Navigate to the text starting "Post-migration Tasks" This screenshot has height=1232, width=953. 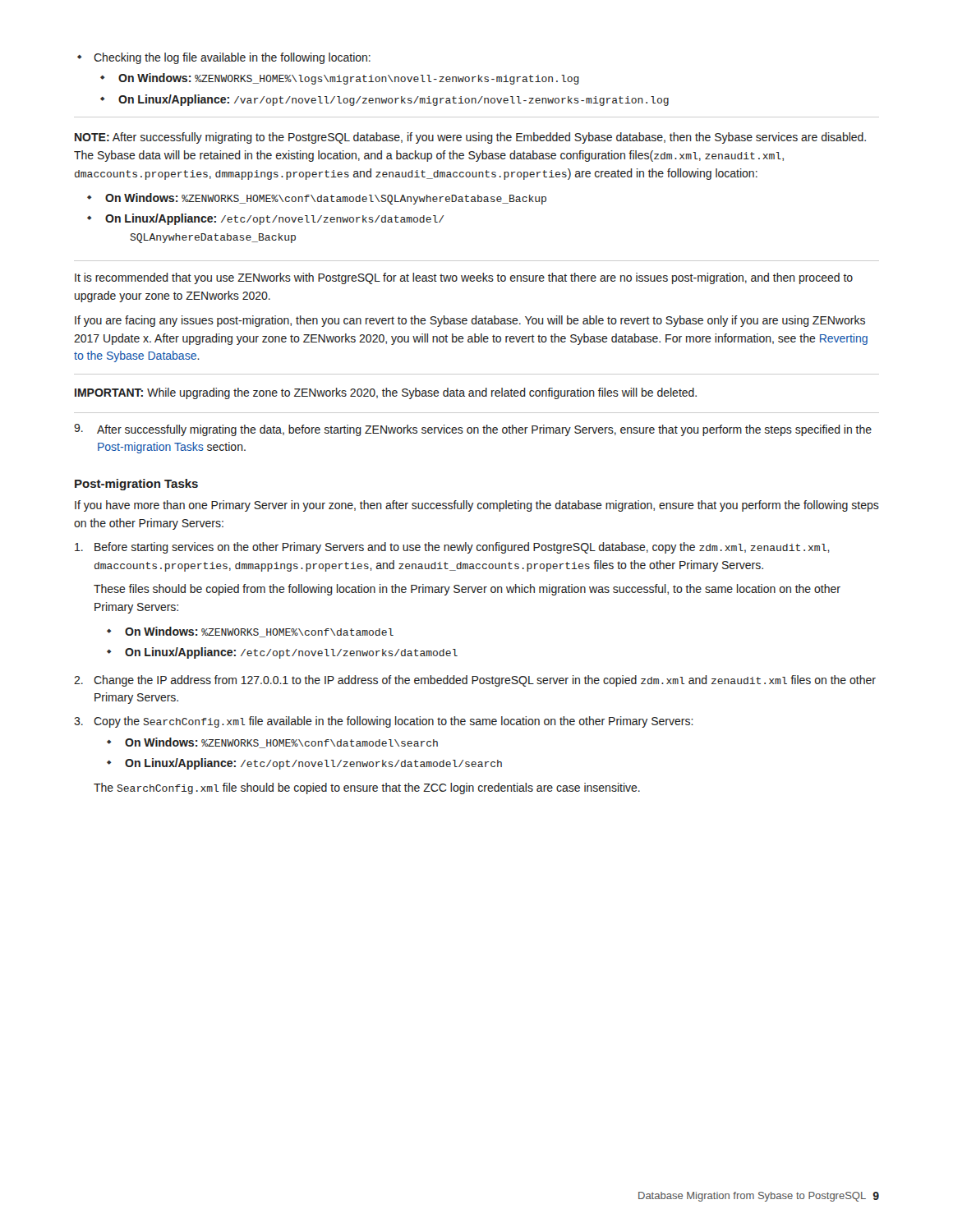[136, 483]
